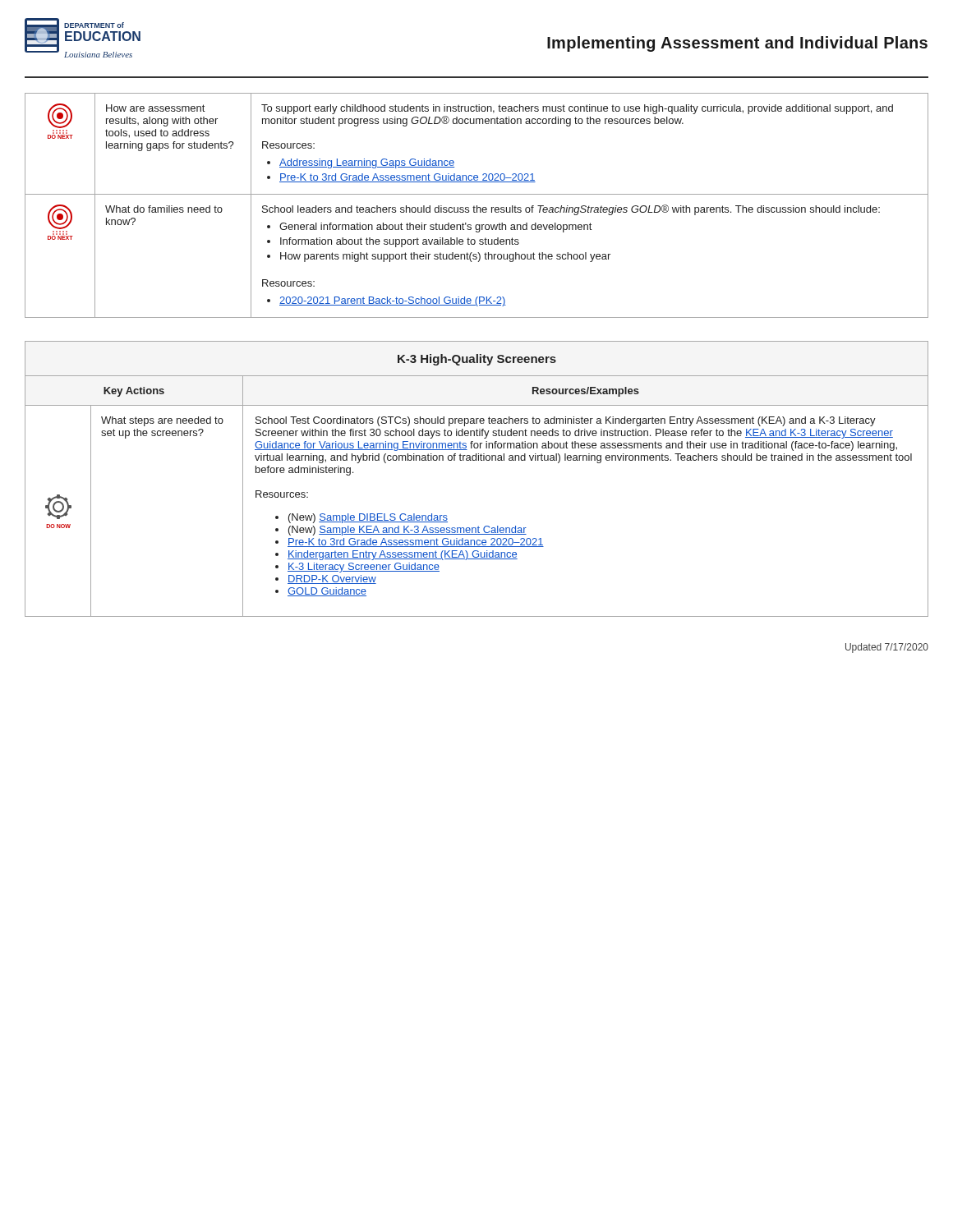Locate the passage starting "GOLD Guidance"
The height and width of the screenshot is (1232, 953).
[327, 591]
